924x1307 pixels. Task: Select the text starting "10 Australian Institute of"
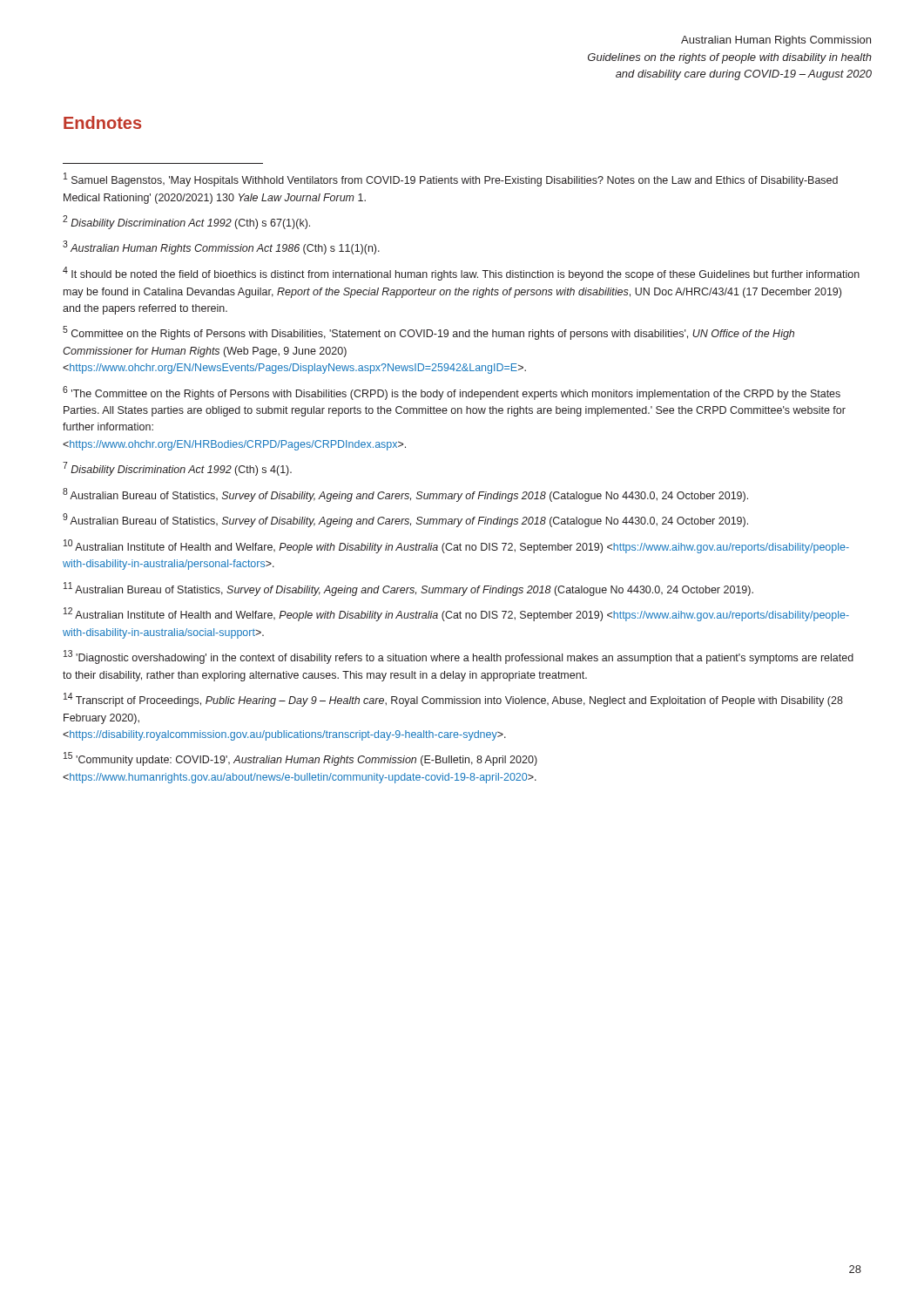click(x=462, y=555)
